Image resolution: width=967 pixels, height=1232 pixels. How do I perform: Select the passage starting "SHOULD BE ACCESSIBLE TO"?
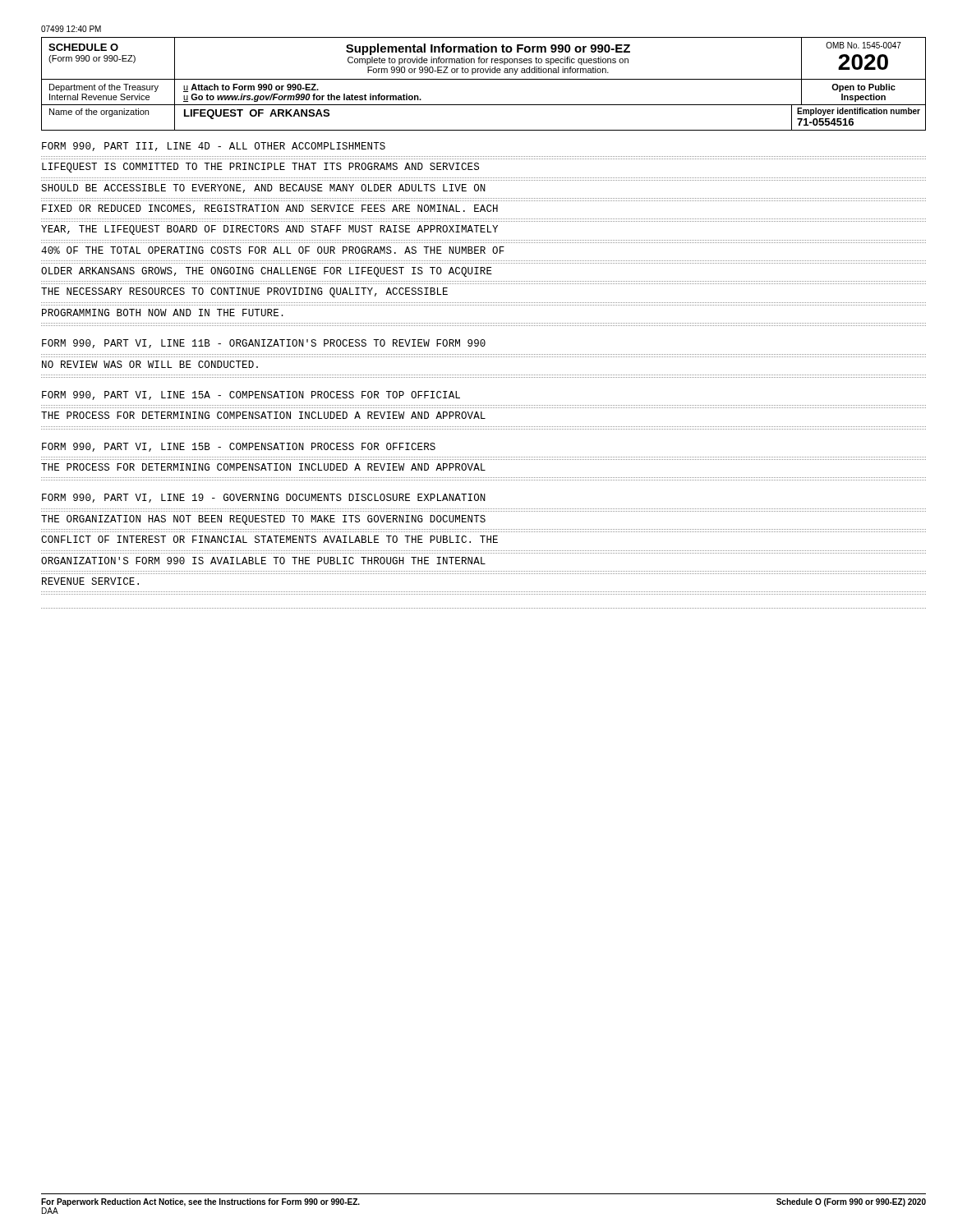(264, 189)
